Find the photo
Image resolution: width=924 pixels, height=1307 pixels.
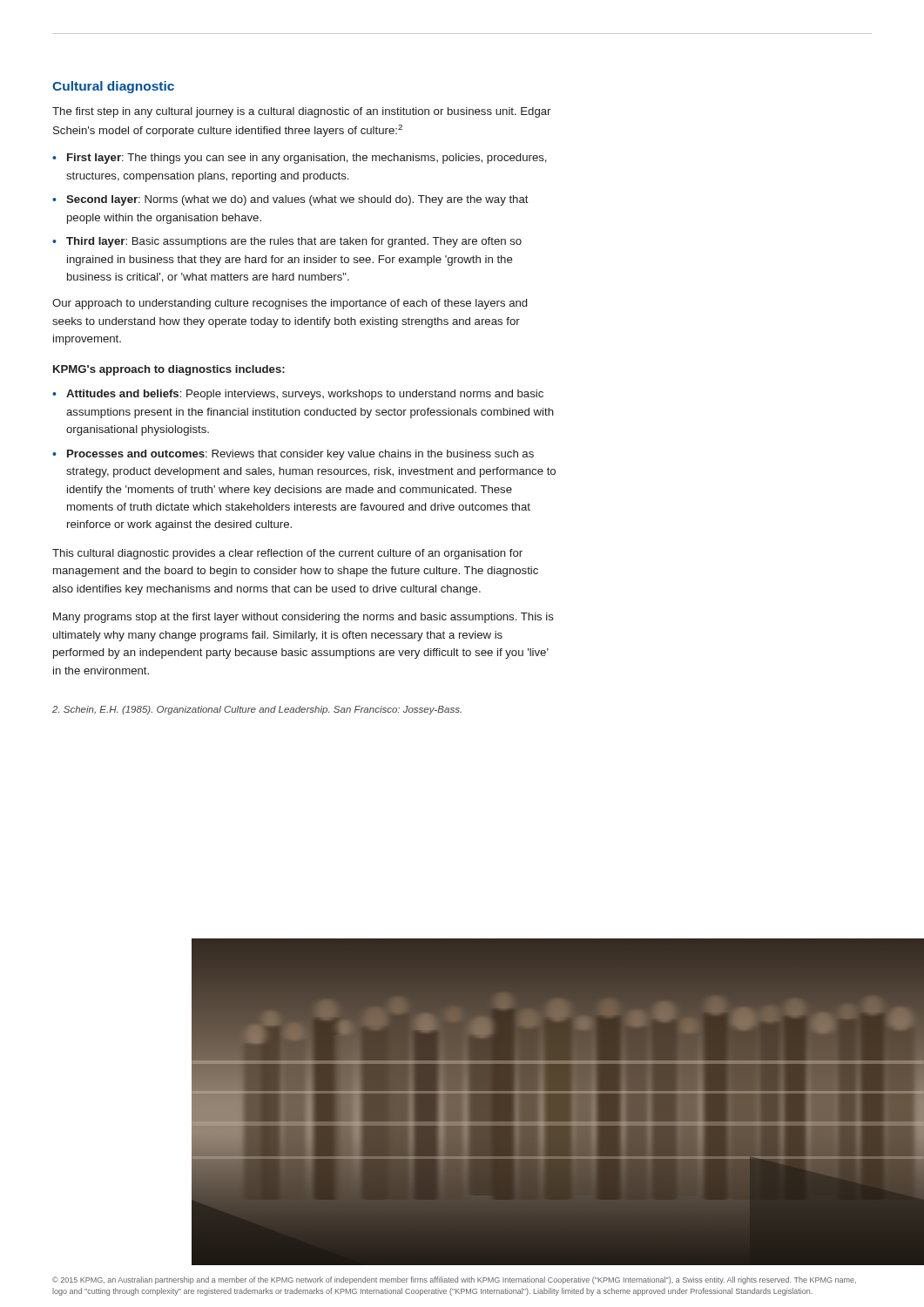[x=558, y=1102]
